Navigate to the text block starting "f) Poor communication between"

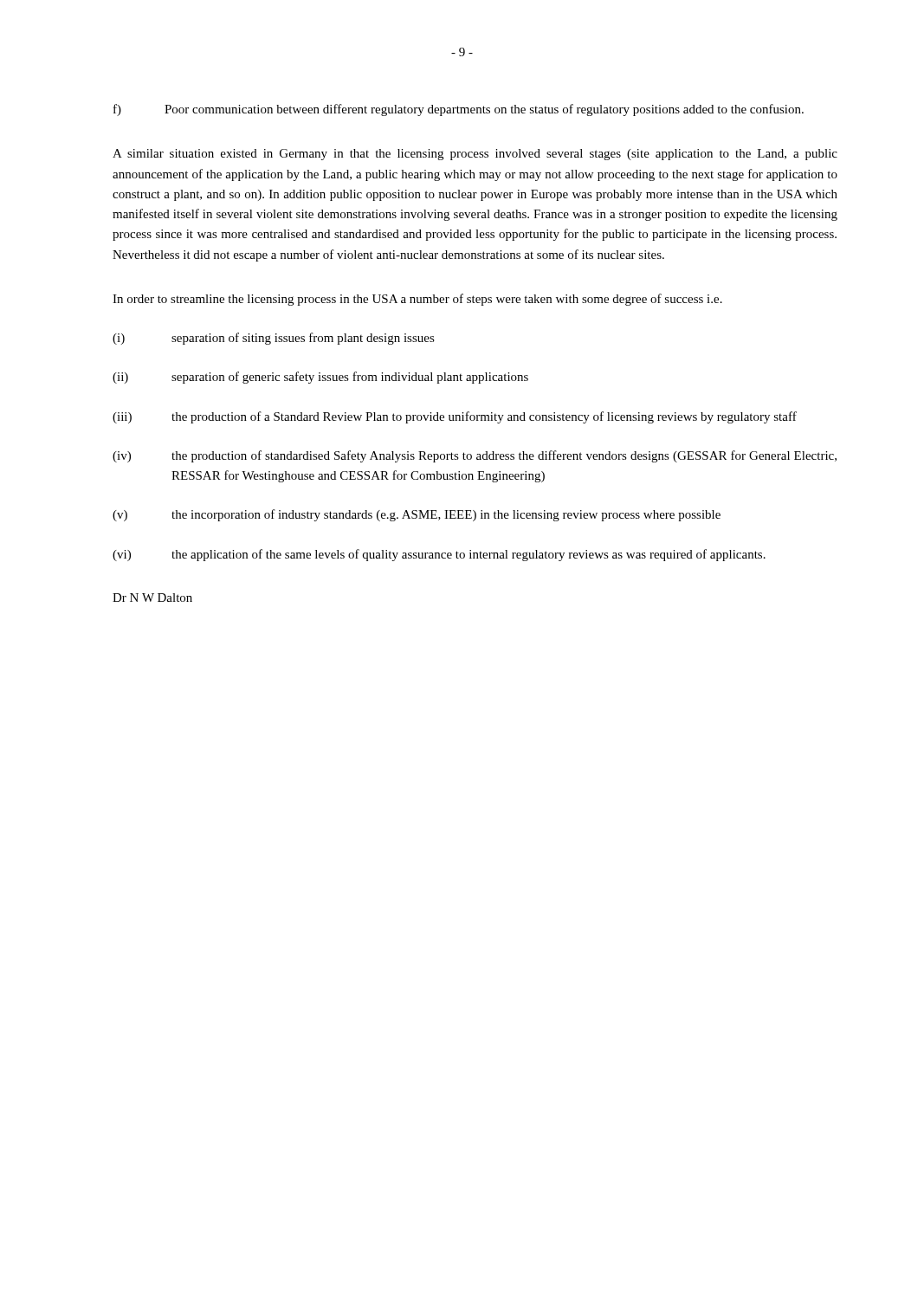tap(475, 110)
